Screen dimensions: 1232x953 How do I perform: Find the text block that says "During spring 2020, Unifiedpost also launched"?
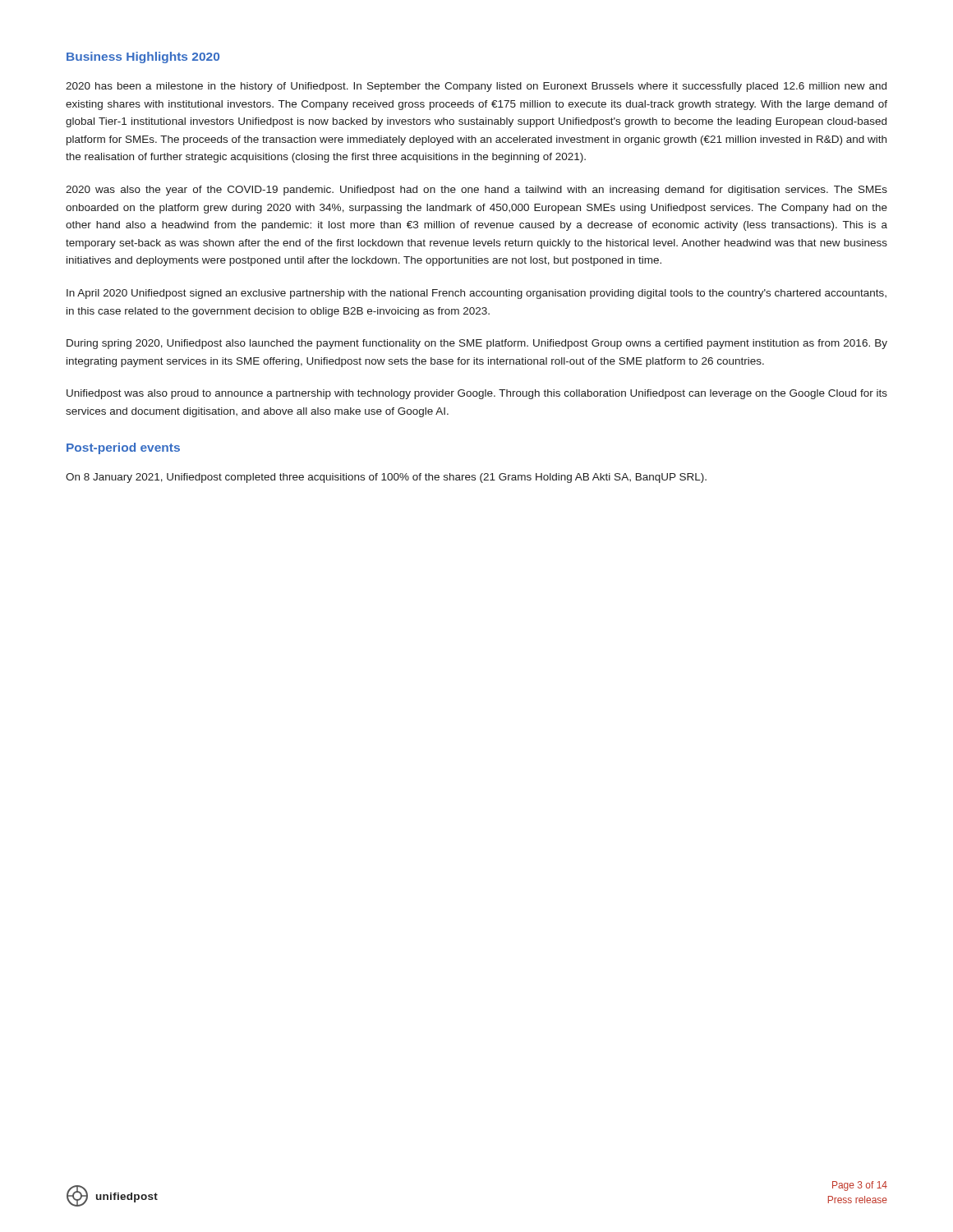[x=476, y=352]
